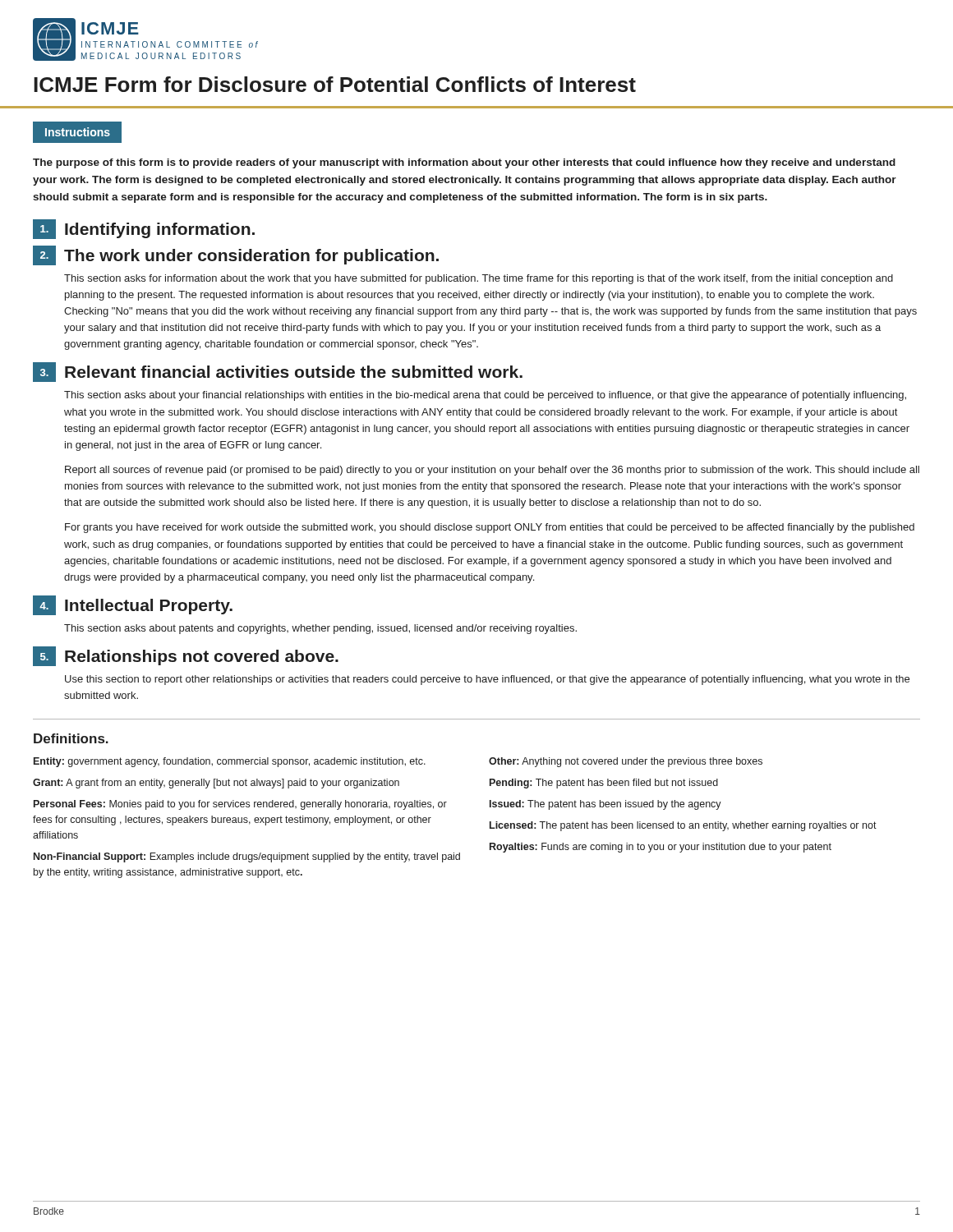Find the region starting "This section asks about patents"
This screenshot has width=953, height=1232.
pyautogui.click(x=321, y=628)
